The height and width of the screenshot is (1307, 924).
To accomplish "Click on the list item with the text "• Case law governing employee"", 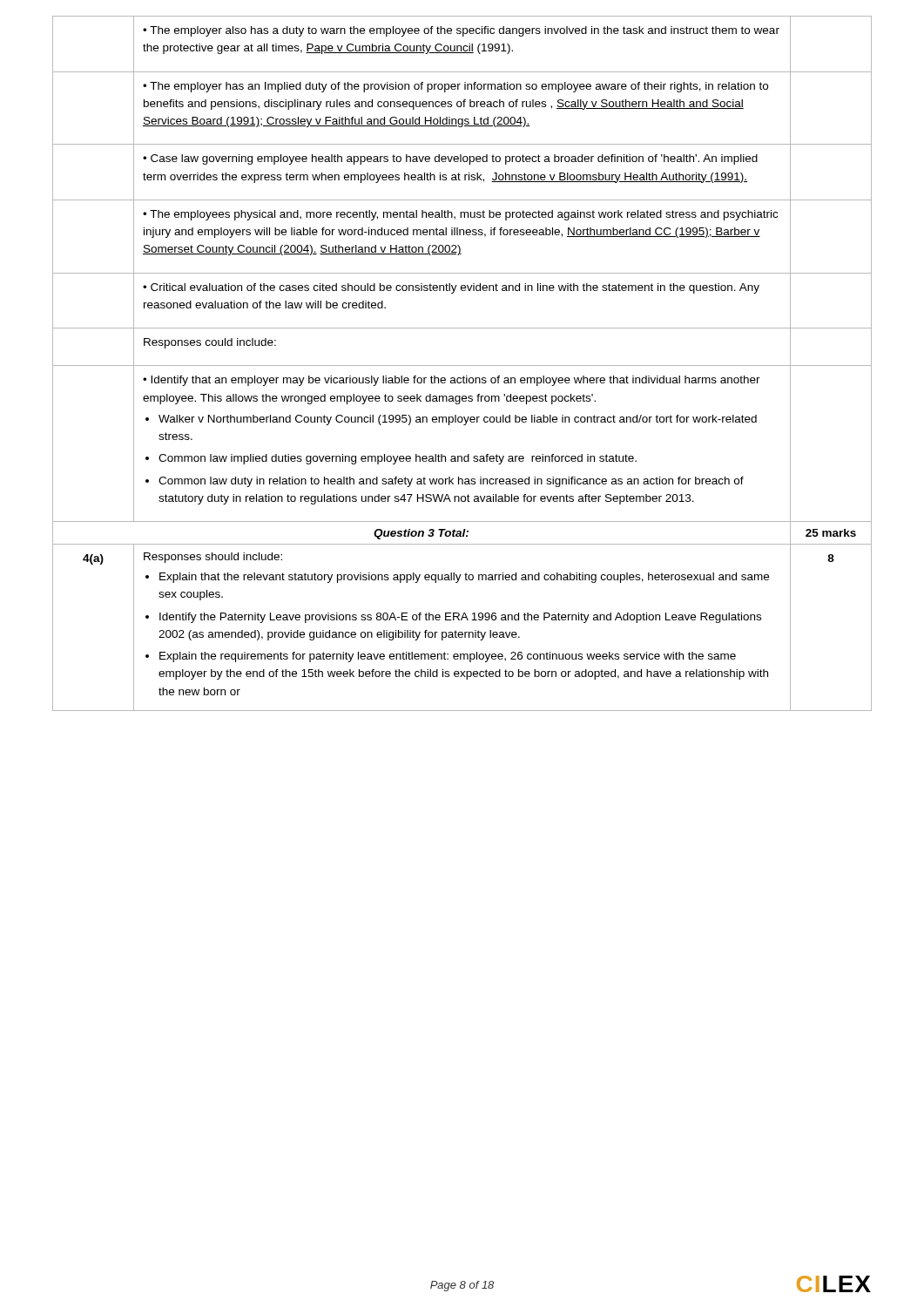I will 462,168.
